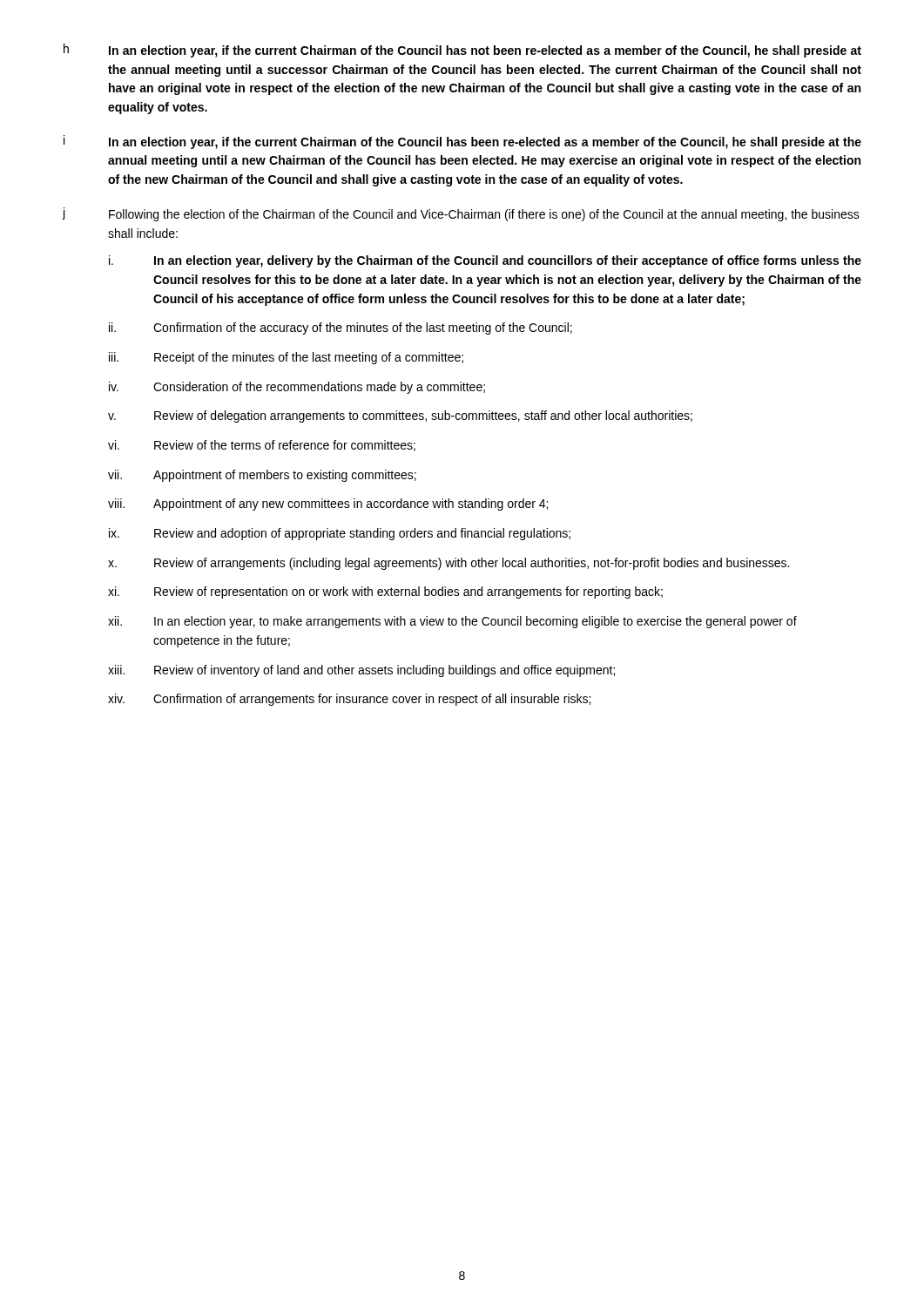The width and height of the screenshot is (924, 1307).
Task: Locate the element starting "xiii. Review of"
Action: click(x=485, y=670)
